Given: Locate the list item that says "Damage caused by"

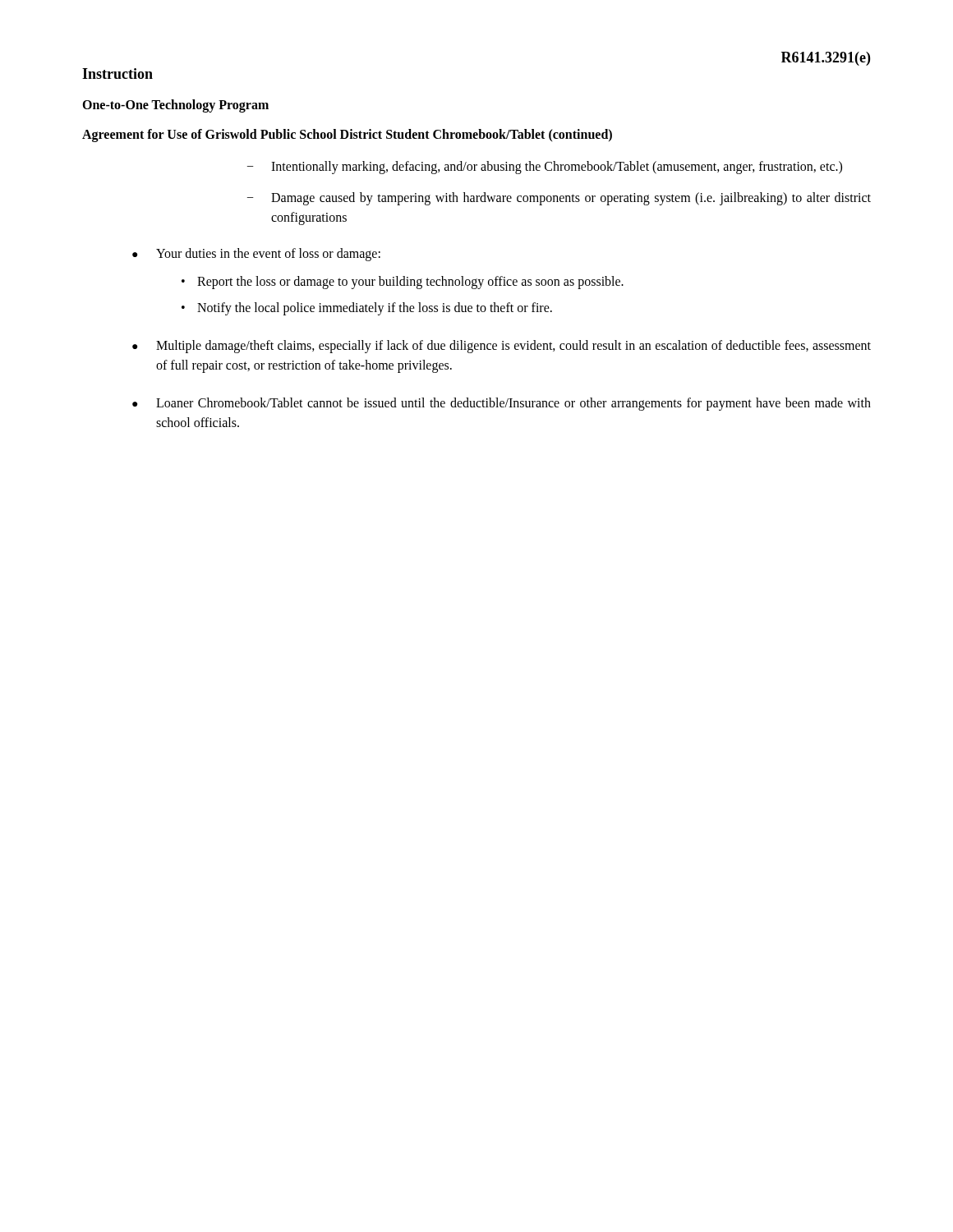Looking at the screenshot, I should tap(571, 207).
